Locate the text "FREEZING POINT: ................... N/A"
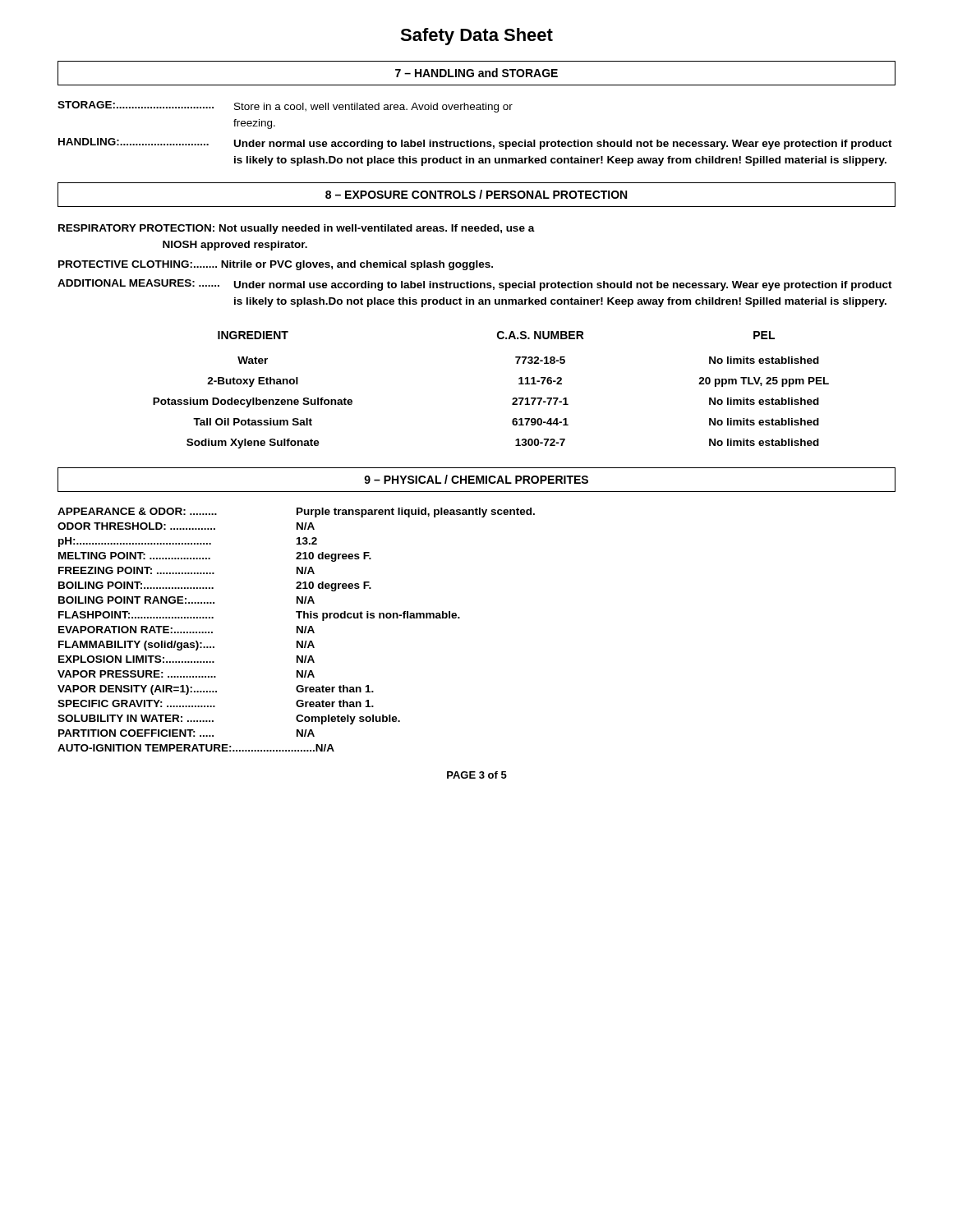Screen dimensions: 1232x953 tap(186, 570)
